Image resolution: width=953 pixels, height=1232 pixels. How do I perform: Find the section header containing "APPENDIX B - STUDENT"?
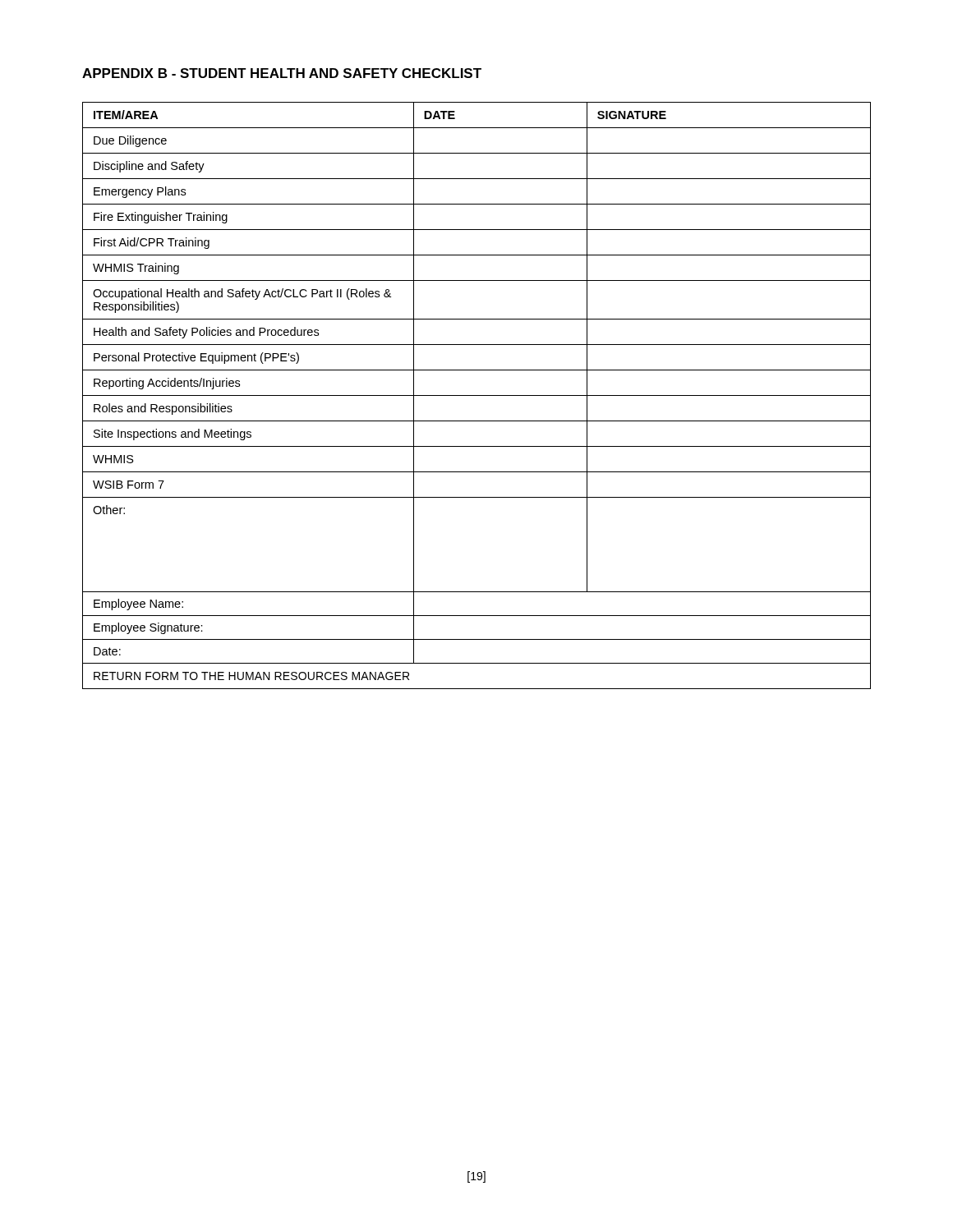[x=282, y=73]
